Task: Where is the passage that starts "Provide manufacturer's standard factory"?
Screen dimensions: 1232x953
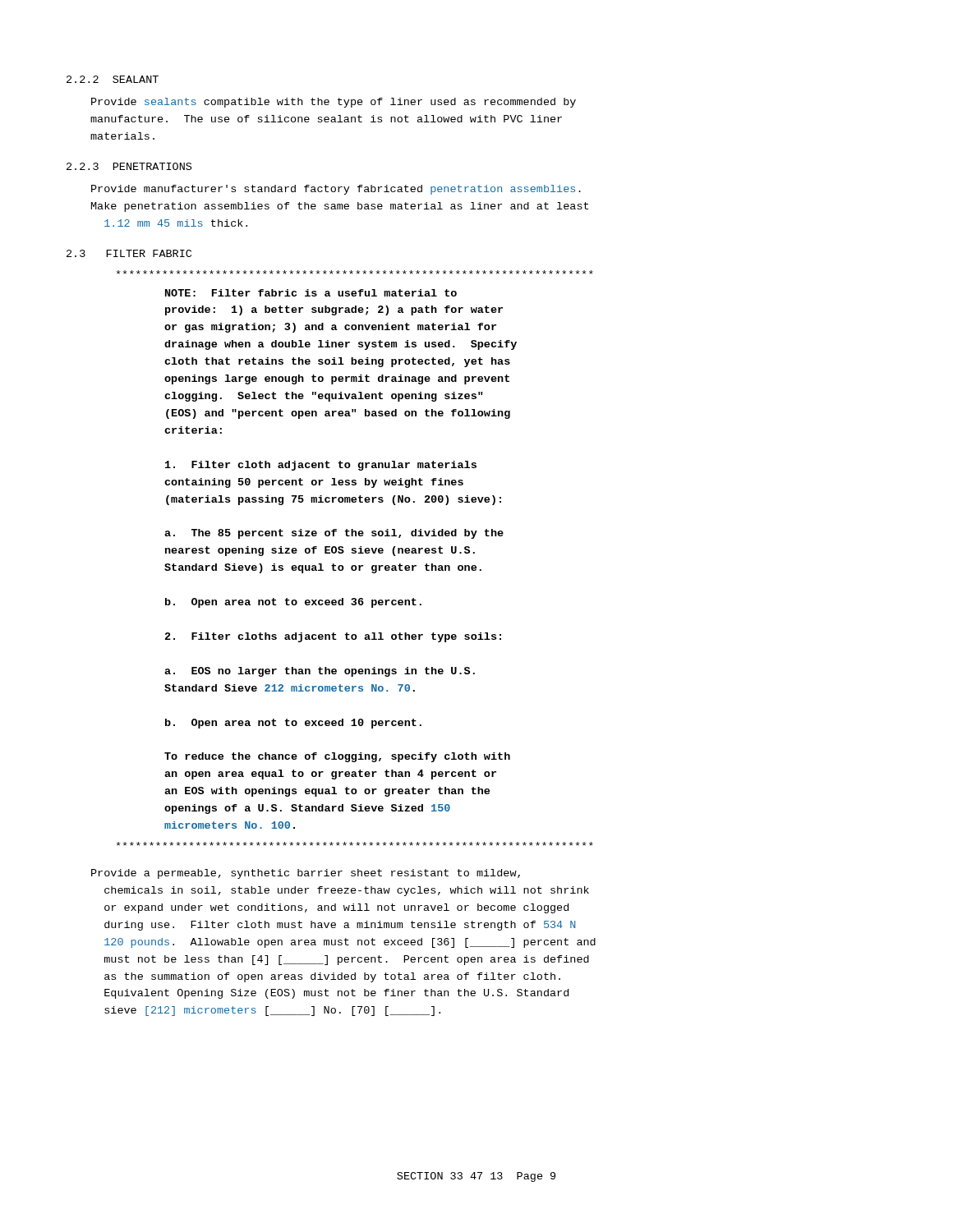Action: (340, 206)
